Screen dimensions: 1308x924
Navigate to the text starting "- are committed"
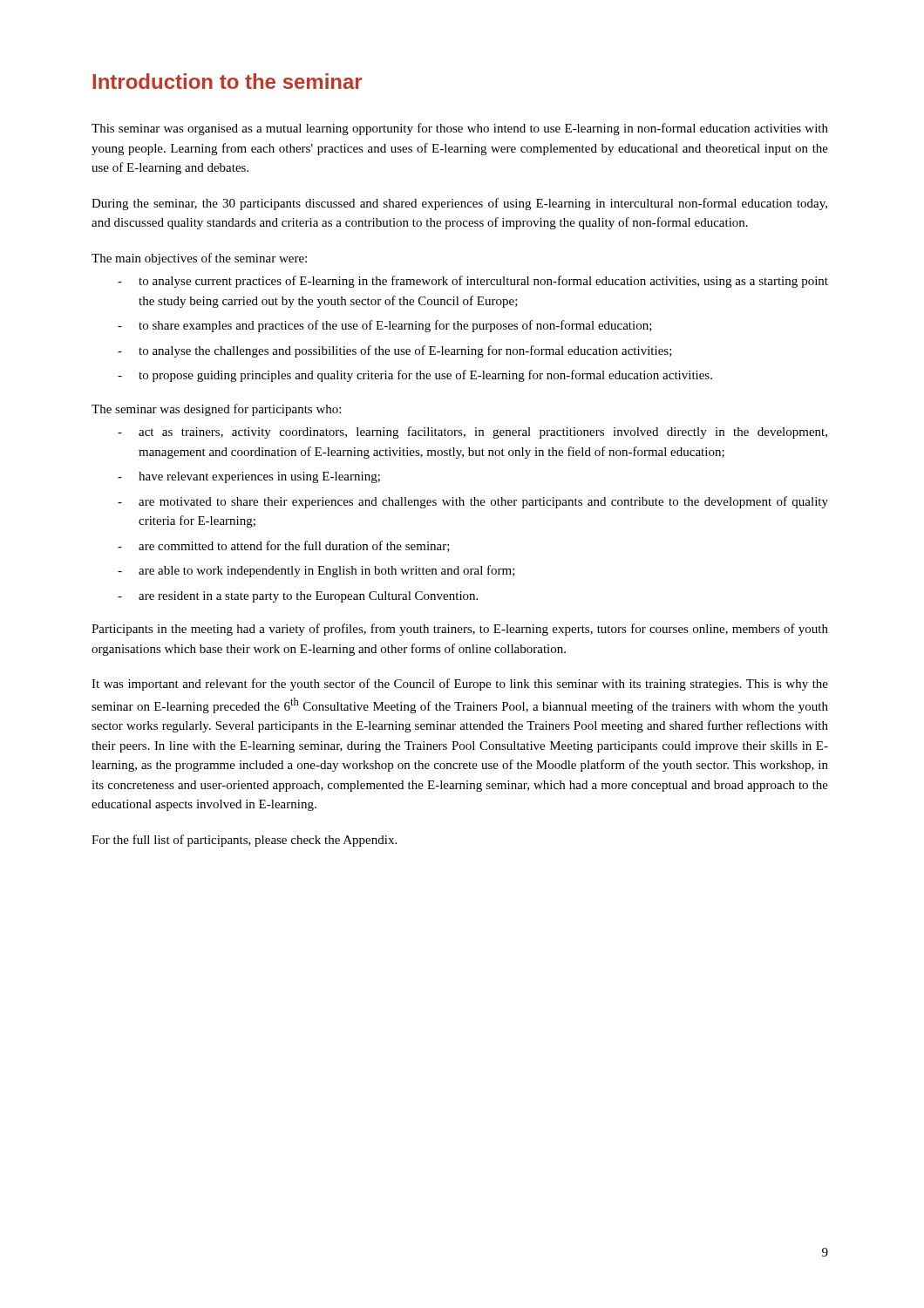[284, 546]
